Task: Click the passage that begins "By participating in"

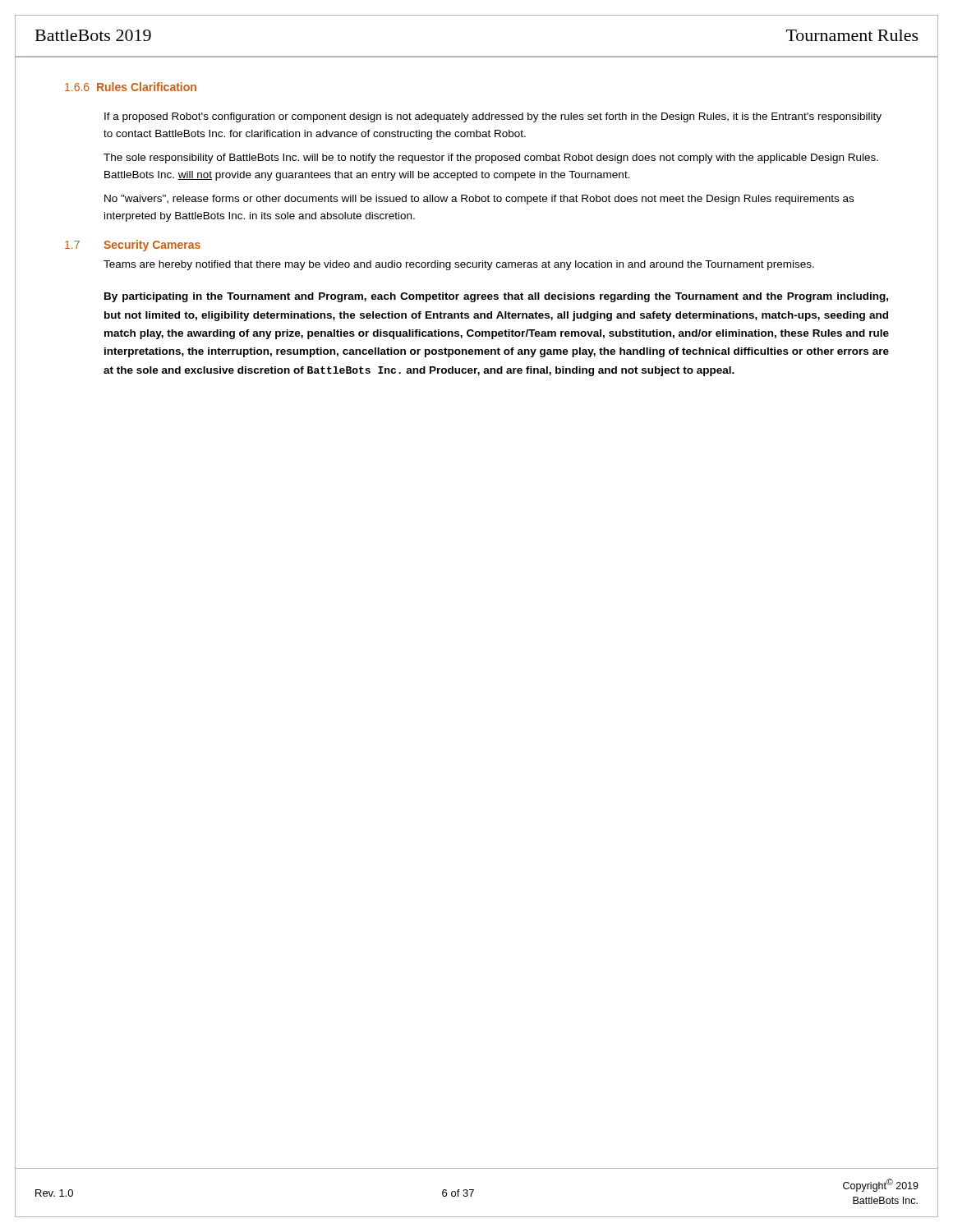Action: click(x=496, y=333)
